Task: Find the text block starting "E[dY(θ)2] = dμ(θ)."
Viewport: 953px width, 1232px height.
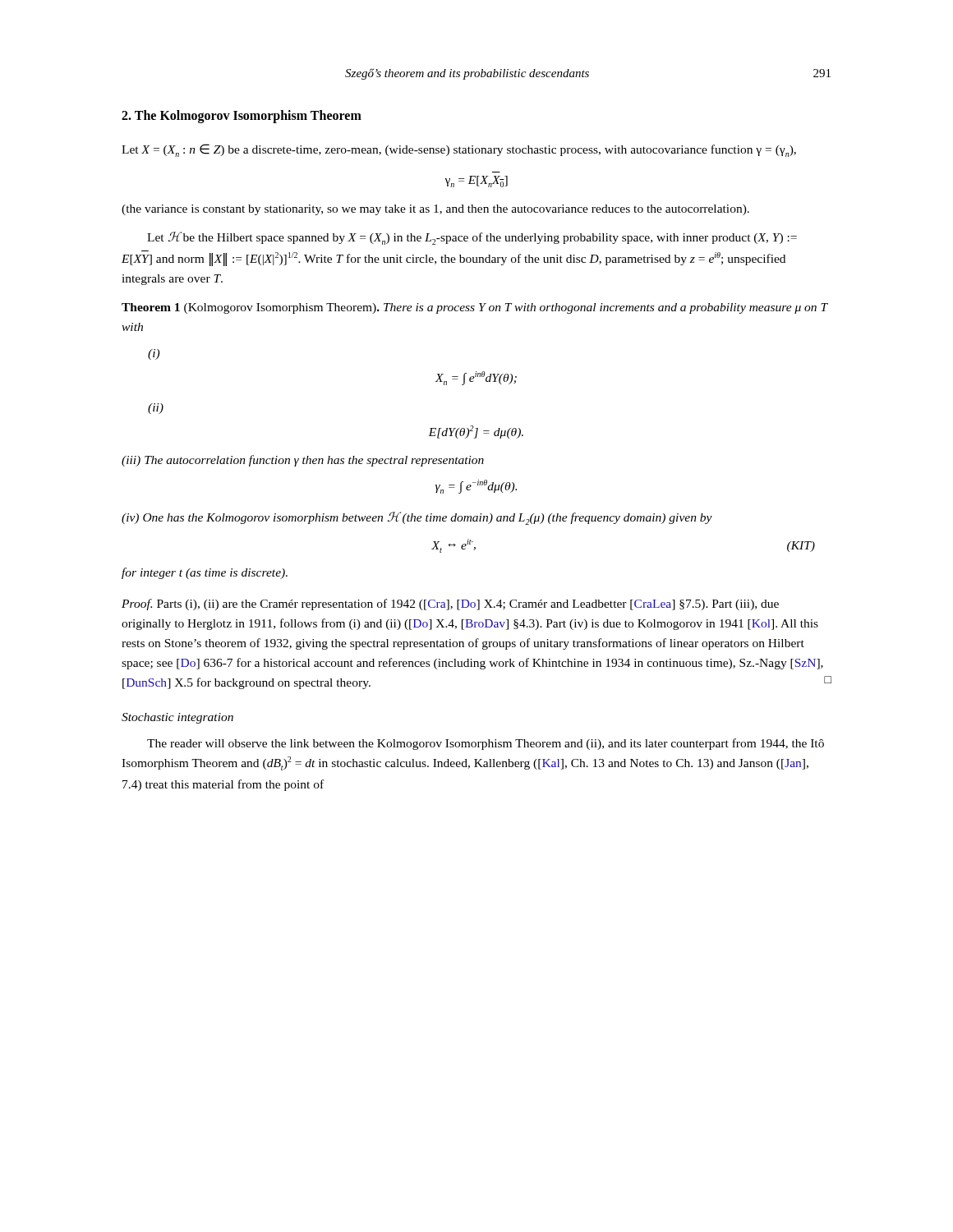Action: point(476,431)
